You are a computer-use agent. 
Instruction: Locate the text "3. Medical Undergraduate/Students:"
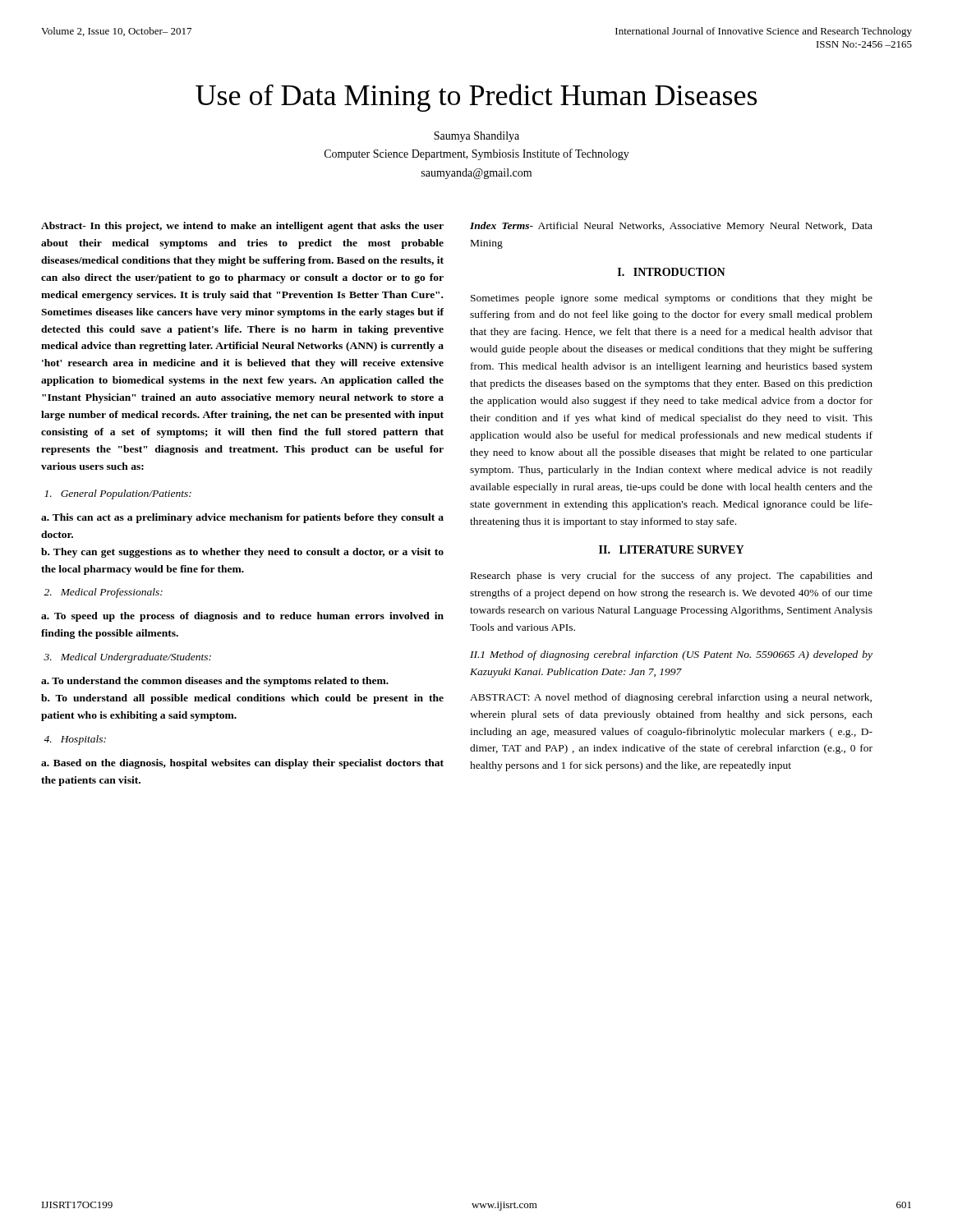point(127,658)
